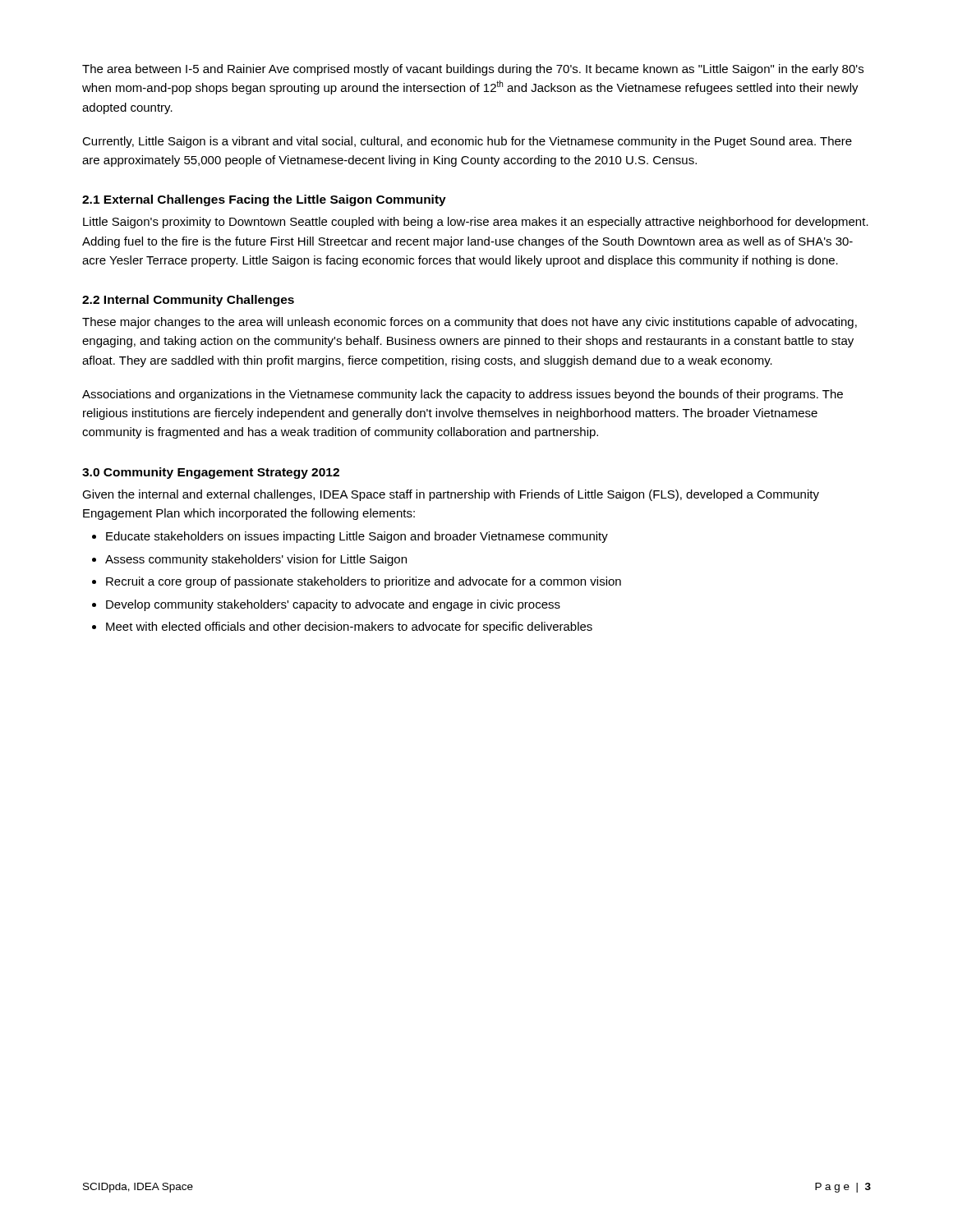Select the text block with the text "Little Saigon's proximity to Downtown Seattle"

click(475, 241)
